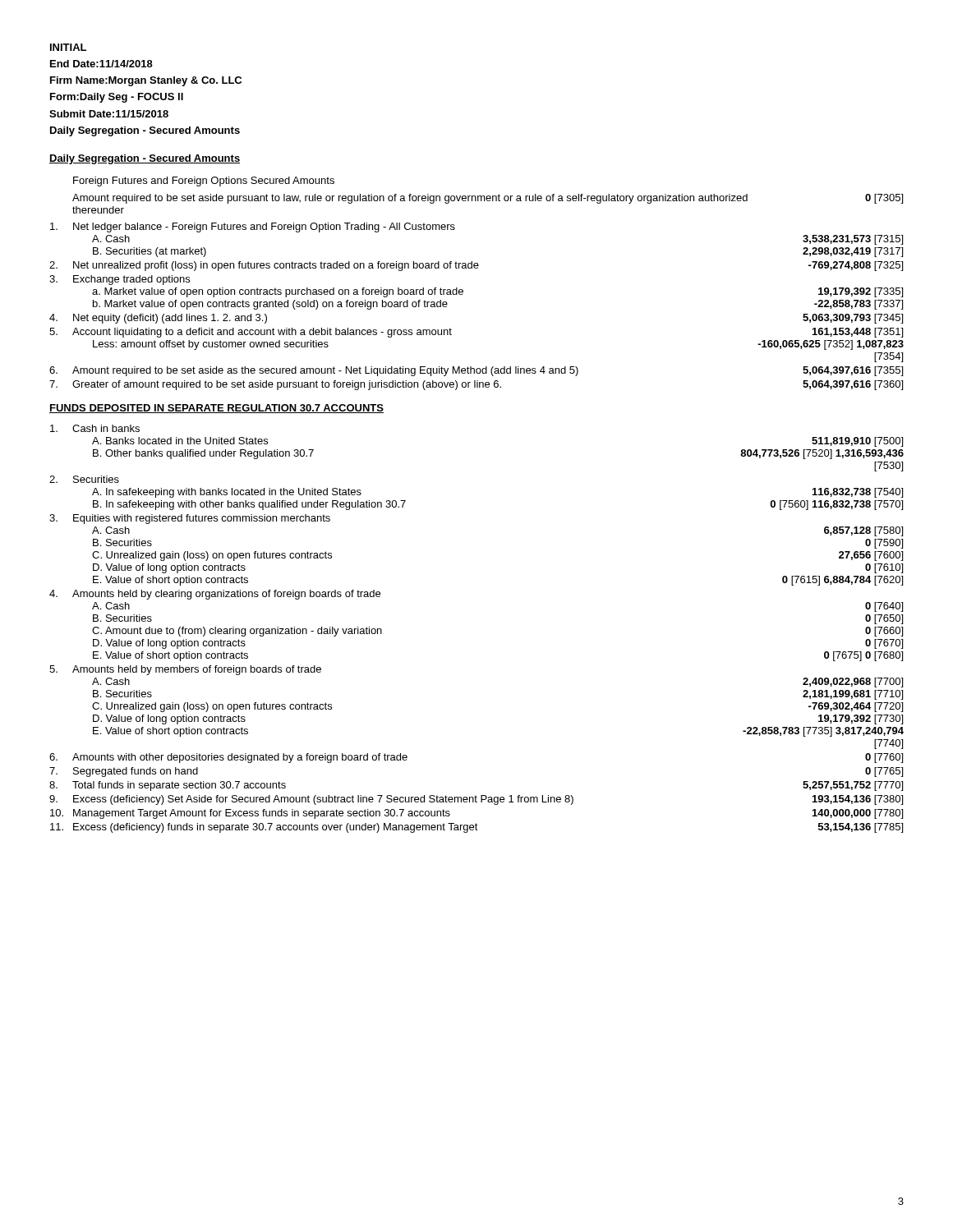
Task: Locate the section header that says "FUNDS DEPOSITED IN SEPARATE REGULATION 30.7 ACCOUNTS"
Action: (216, 408)
